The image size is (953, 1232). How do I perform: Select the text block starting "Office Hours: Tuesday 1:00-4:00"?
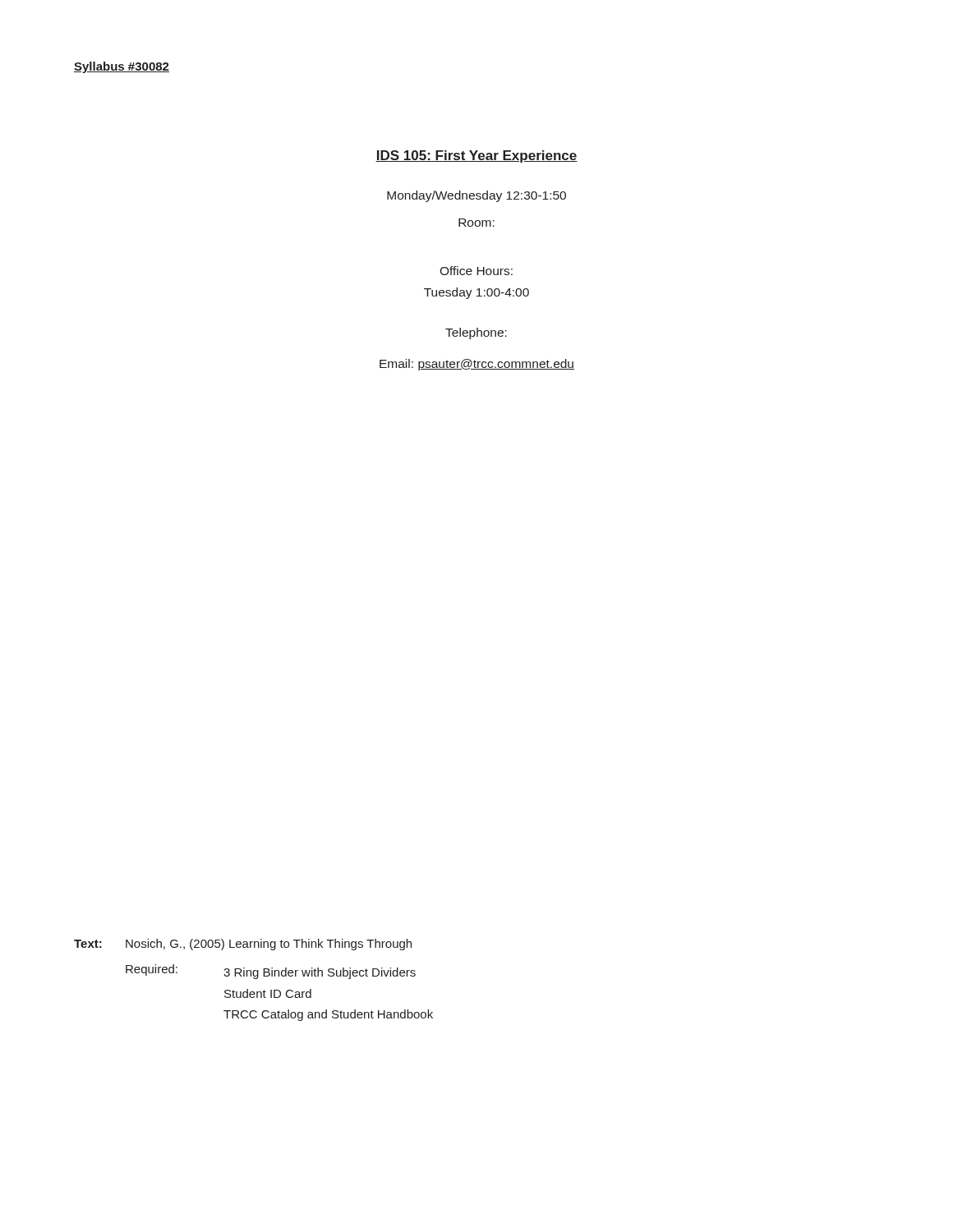click(x=476, y=282)
